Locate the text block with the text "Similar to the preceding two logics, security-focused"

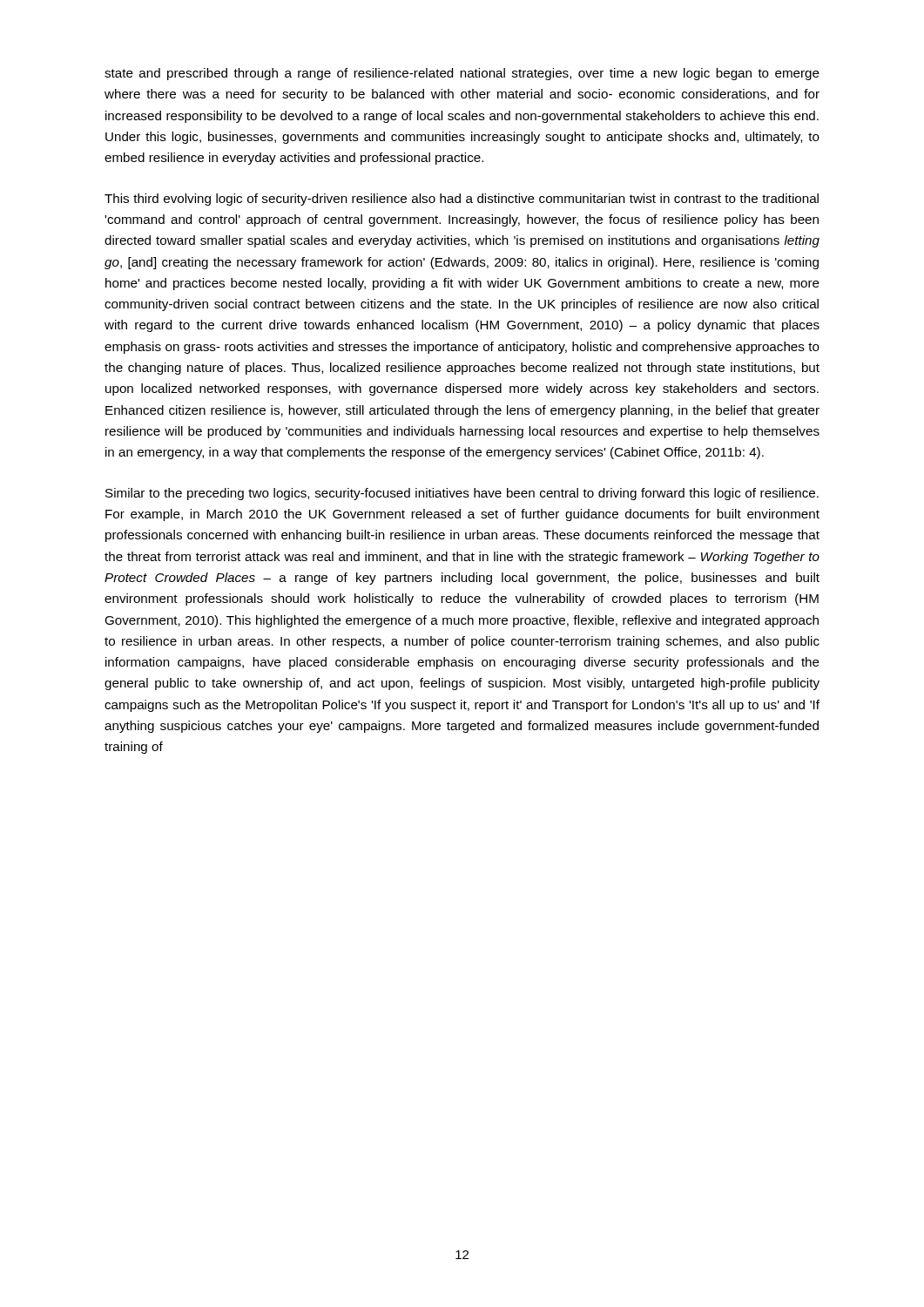tap(462, 620)
